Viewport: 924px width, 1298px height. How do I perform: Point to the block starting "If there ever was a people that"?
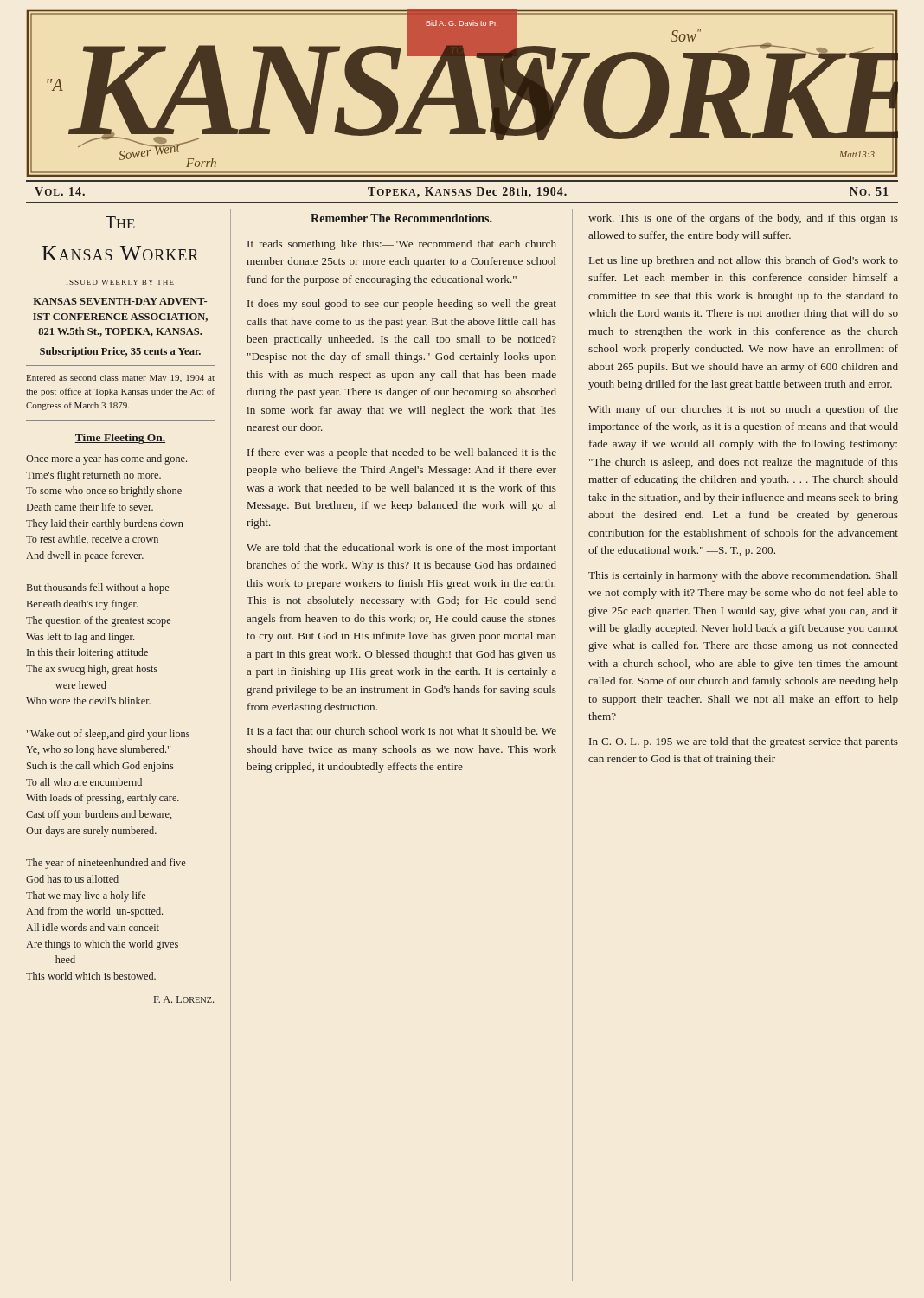tap(401, 487)
